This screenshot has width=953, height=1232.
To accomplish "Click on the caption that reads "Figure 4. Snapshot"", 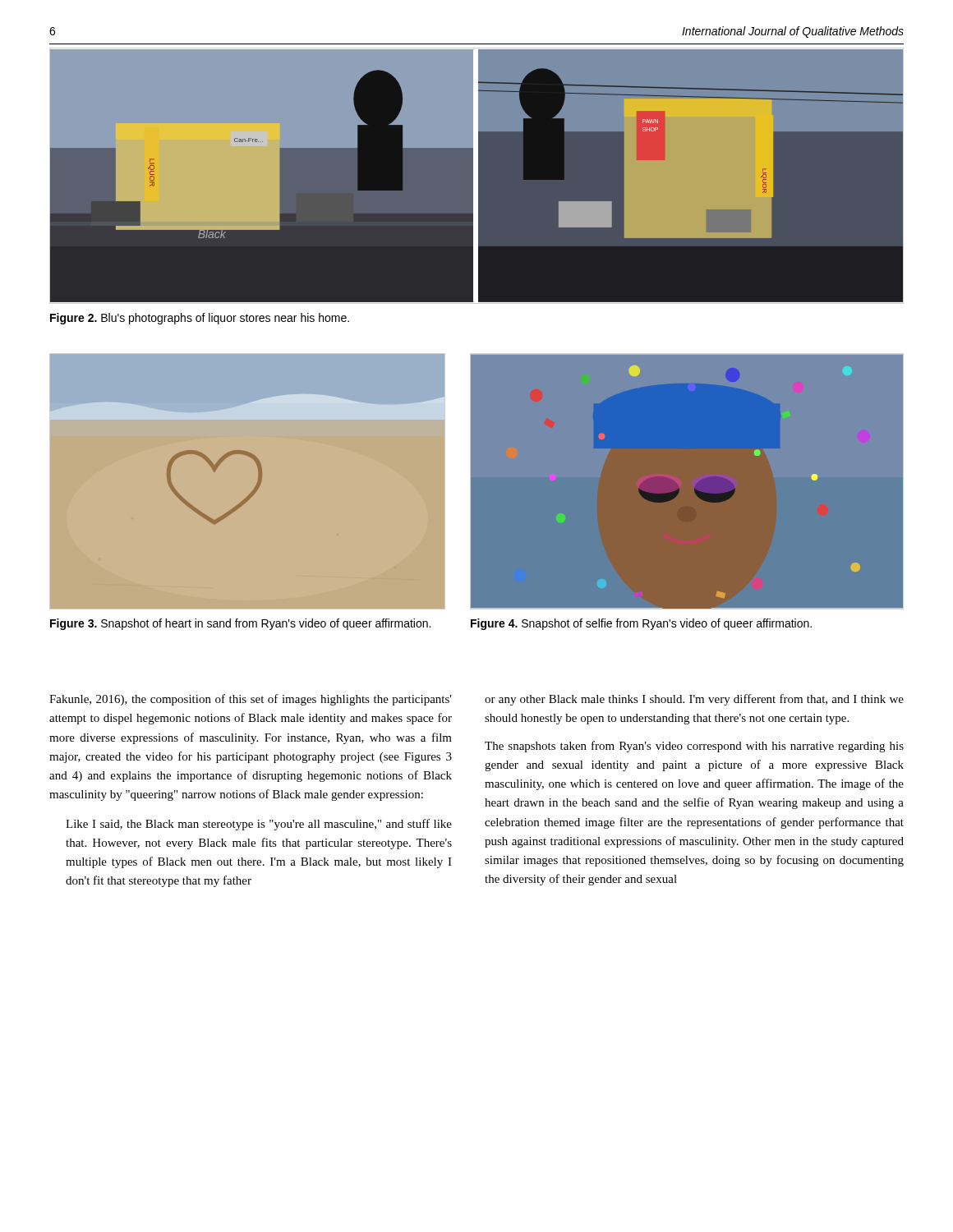I will 687,624.
